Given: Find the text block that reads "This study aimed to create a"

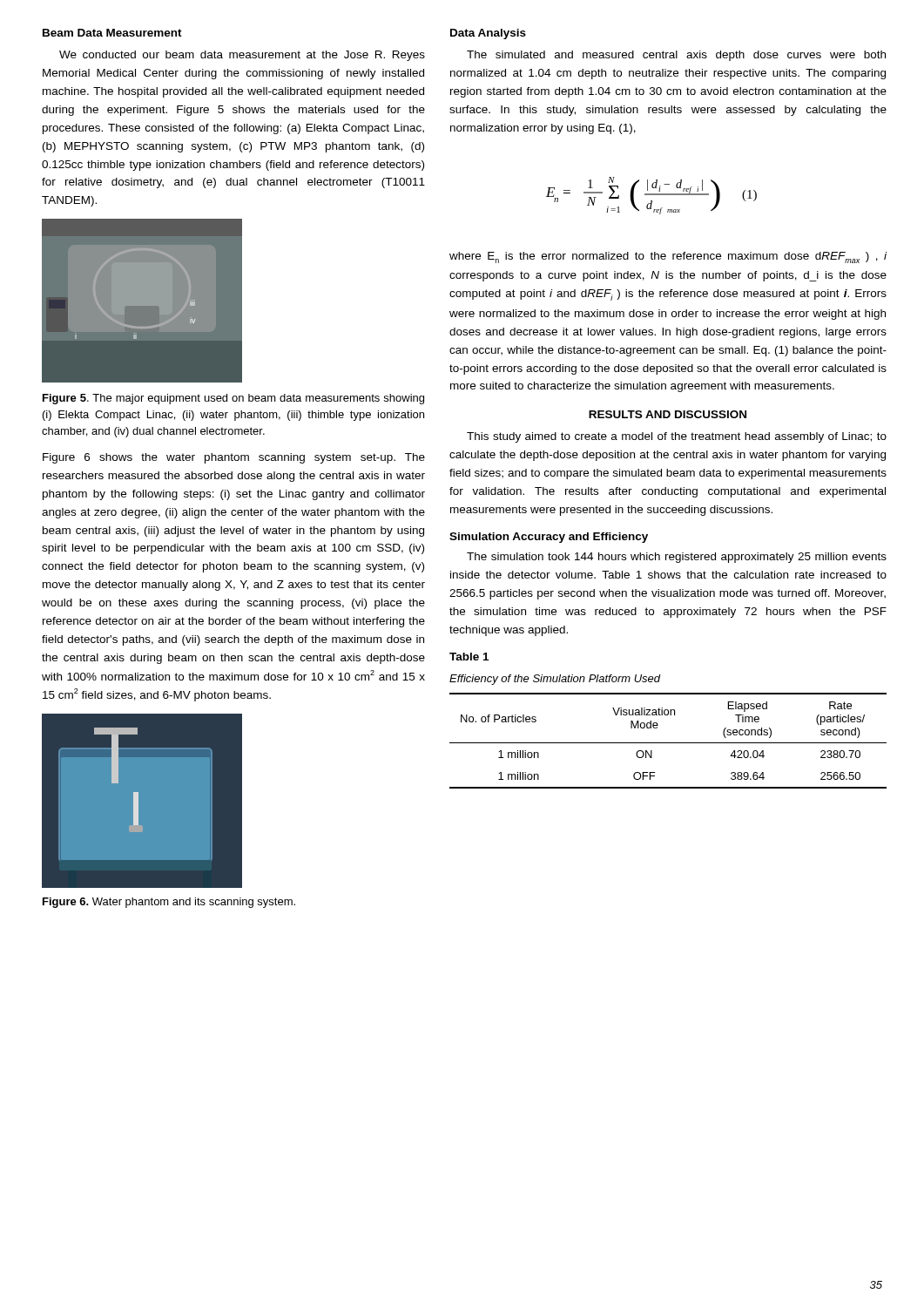Looking at the screenshot, I should 668,474.
